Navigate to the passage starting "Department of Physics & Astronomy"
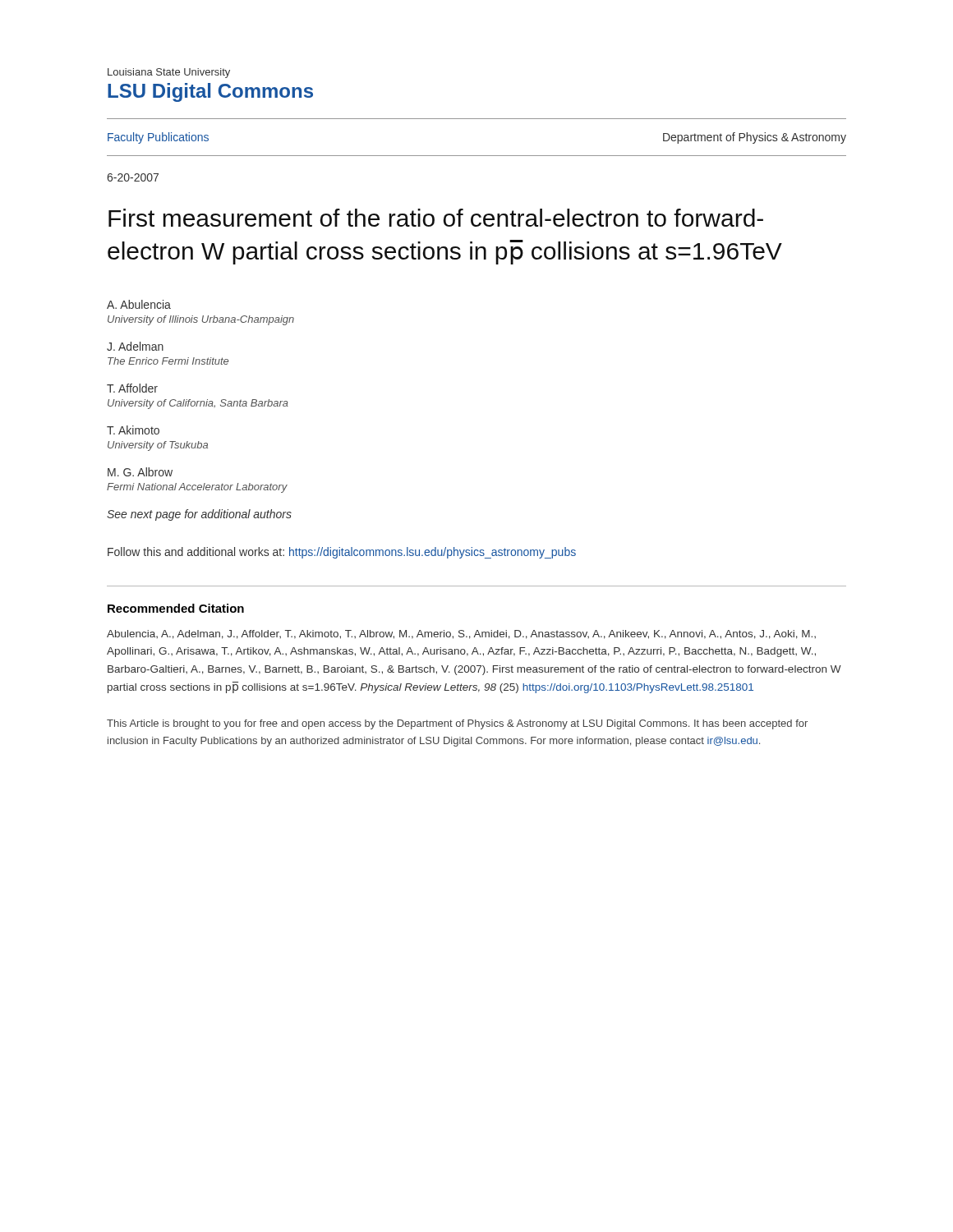The width and height of the screenshot is (953, 1232). (754, 137)
